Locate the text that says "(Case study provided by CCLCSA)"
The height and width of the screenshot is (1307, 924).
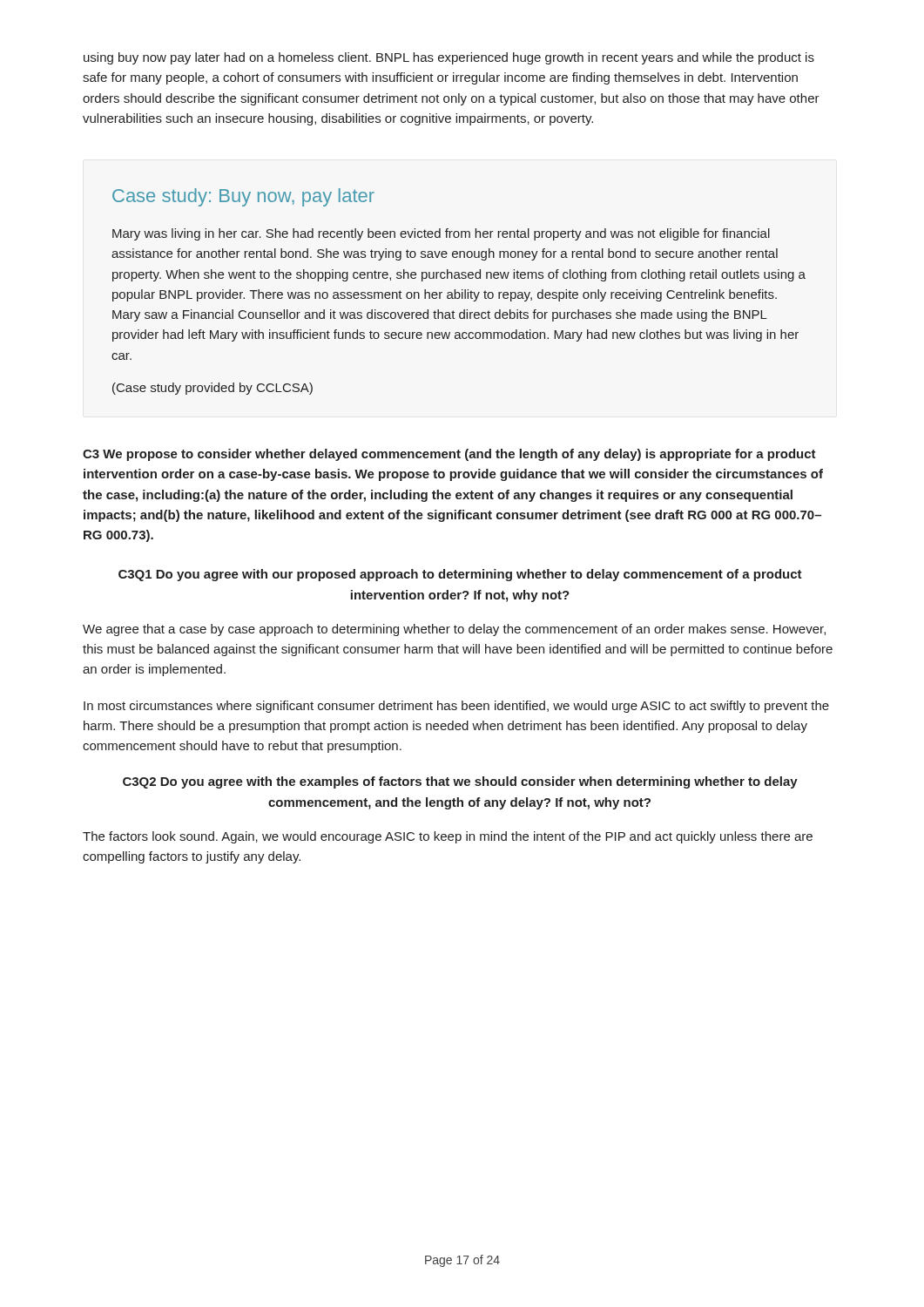pos(212,387)
